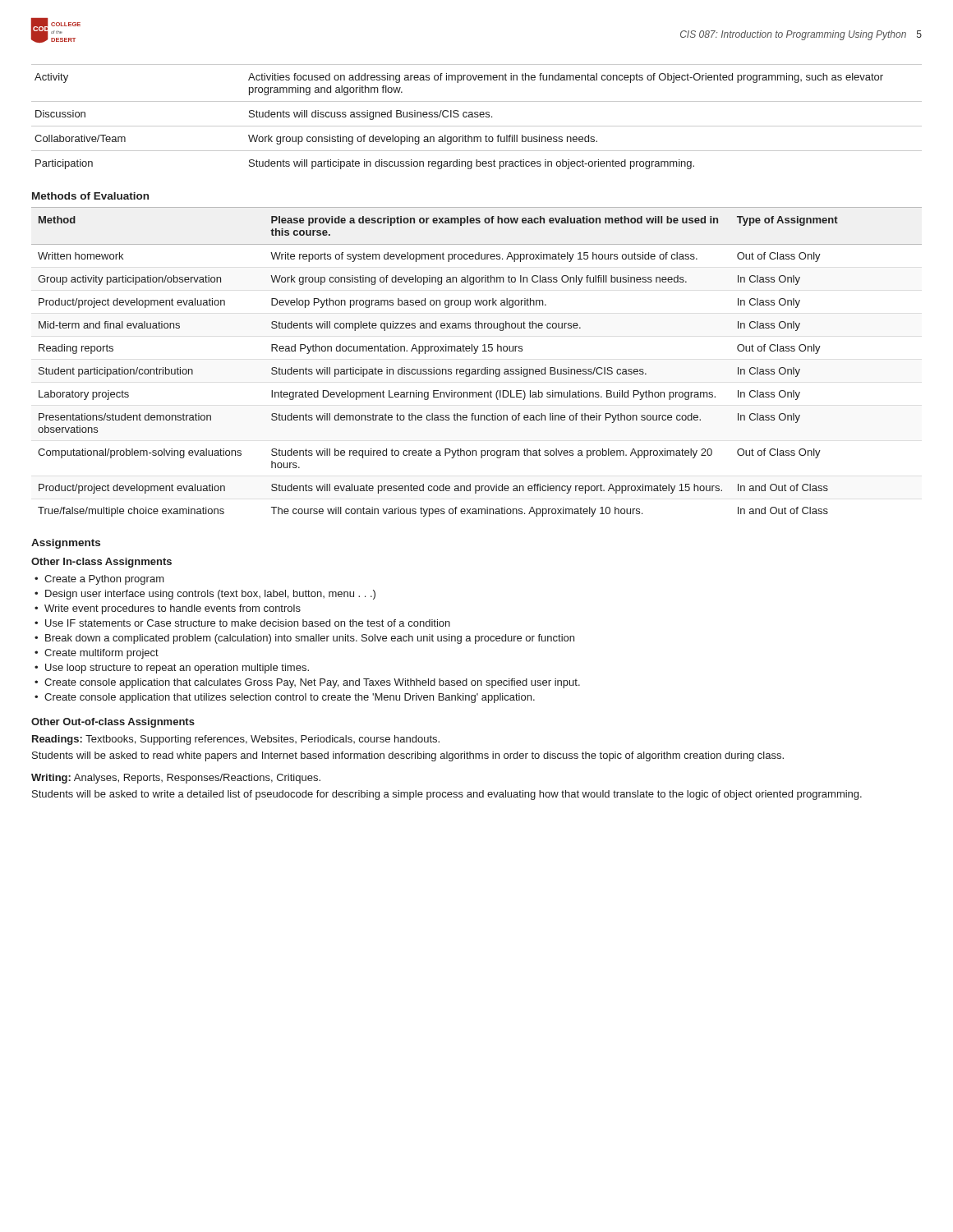Click the passage that begins "Create console application that utilizes"

[290, 696]
